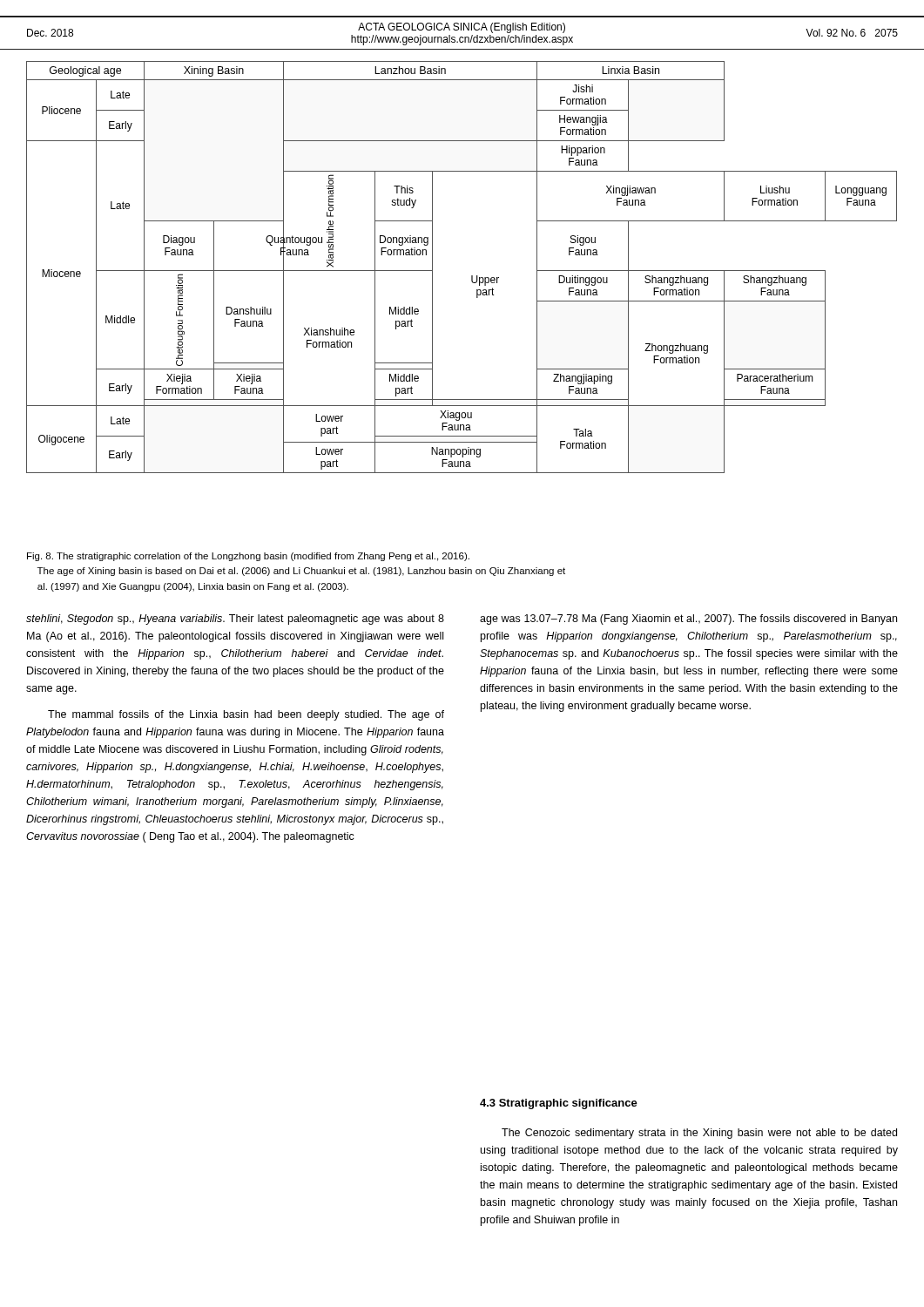Image resolution: width=924 pixels, height=1307 pixels.
Task: Click the passage that begins "The Cenozoic sedimentary strata in"
Action: click(689, 1176)
